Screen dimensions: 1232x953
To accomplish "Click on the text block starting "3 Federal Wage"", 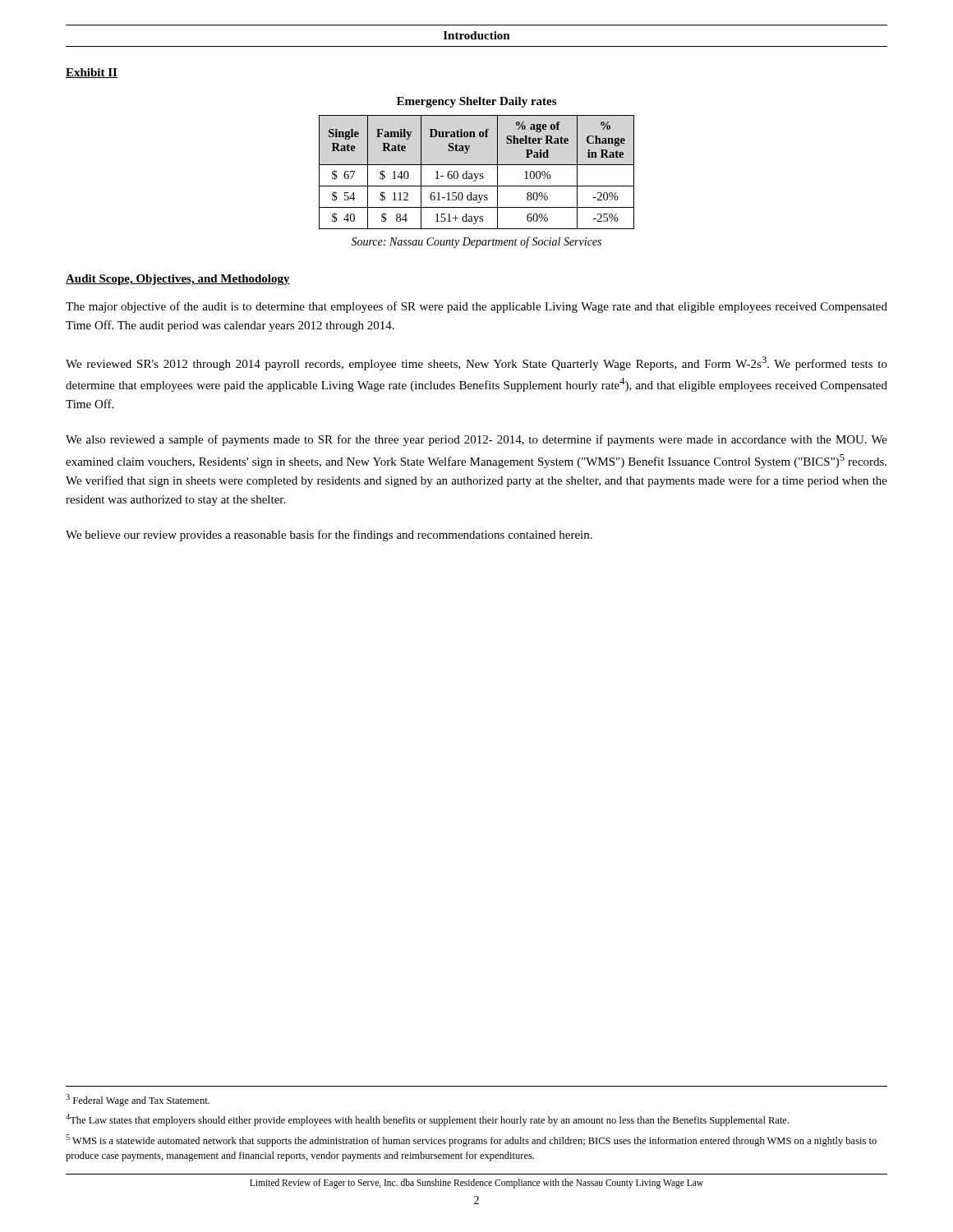I will 138,1099.
